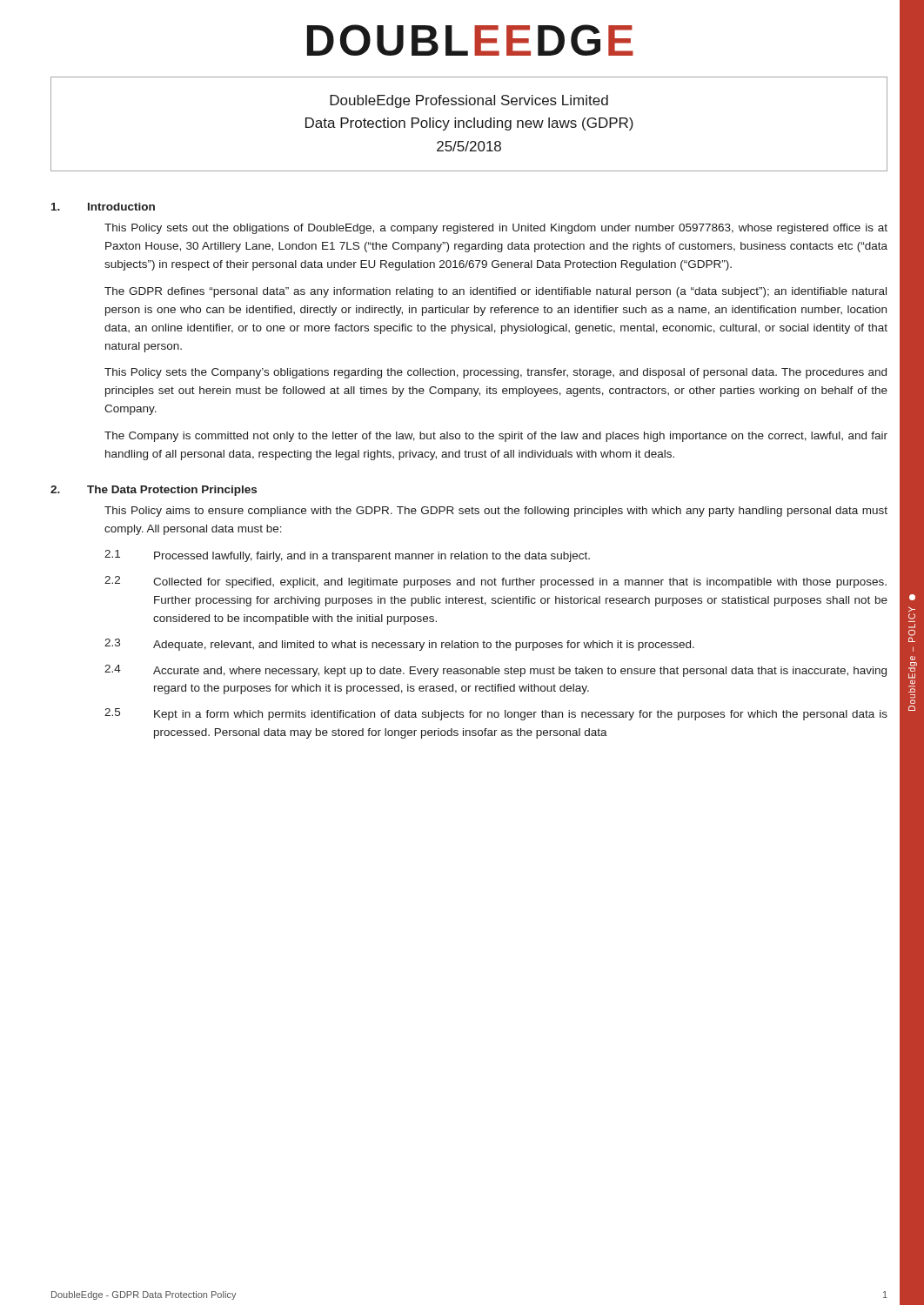Point to the text block starting "This Policy sets out the obligations of"
The height and width of the screenshot is (1305, 924).
(x=496, y=246)
